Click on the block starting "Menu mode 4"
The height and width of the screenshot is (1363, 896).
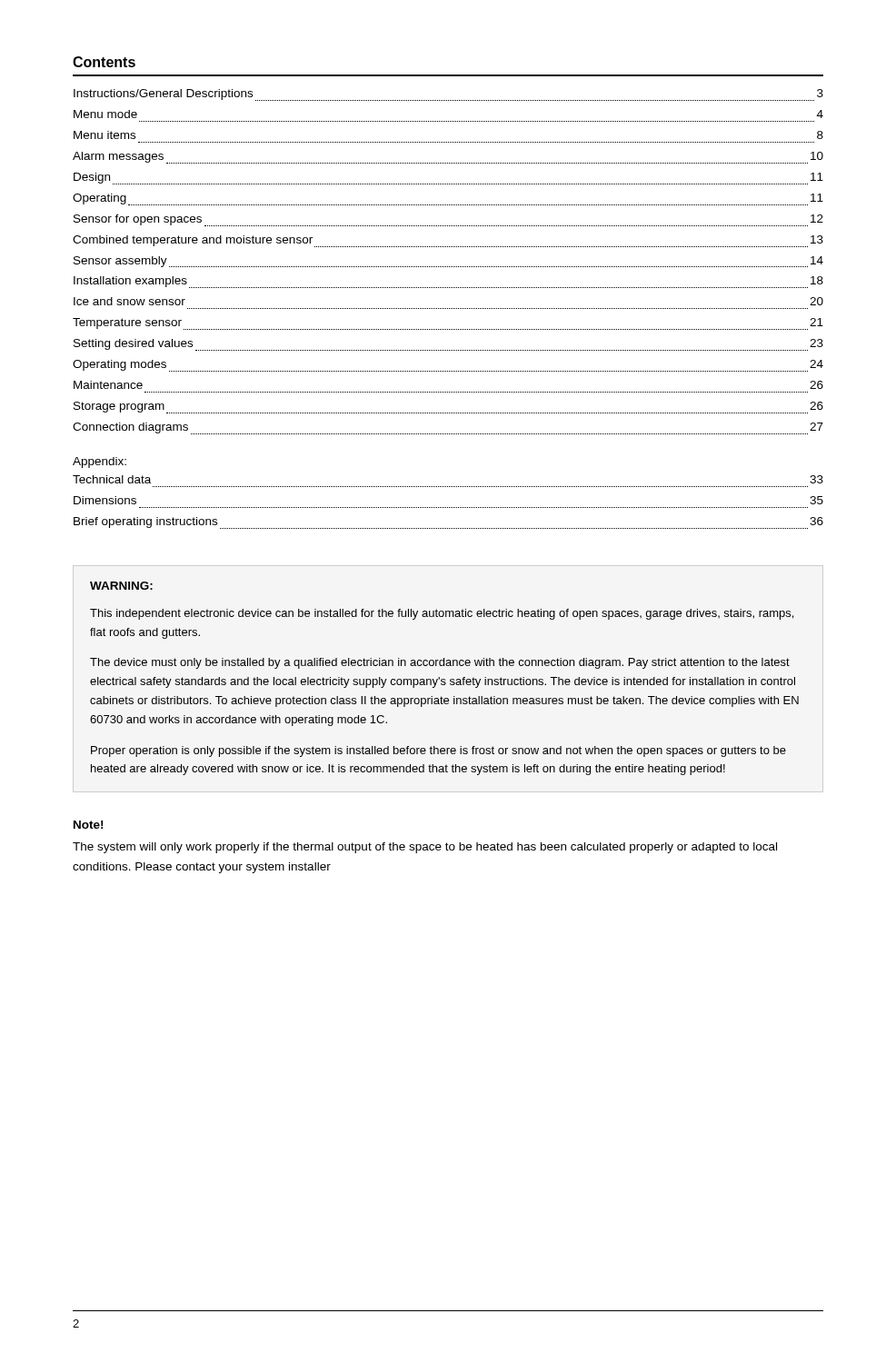pyautogui.click(x=448, y=115)
